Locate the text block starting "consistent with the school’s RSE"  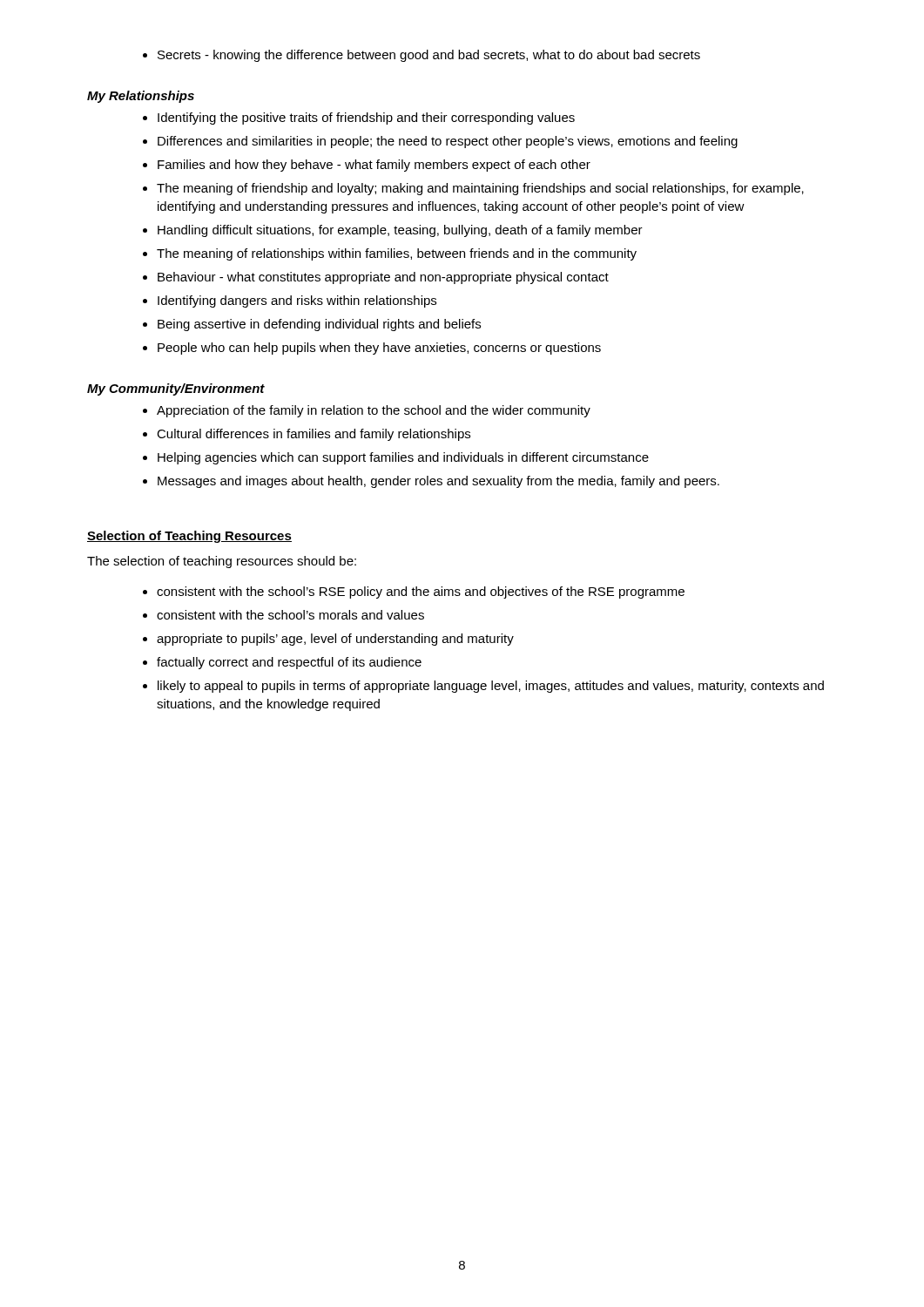coord(462,591)
